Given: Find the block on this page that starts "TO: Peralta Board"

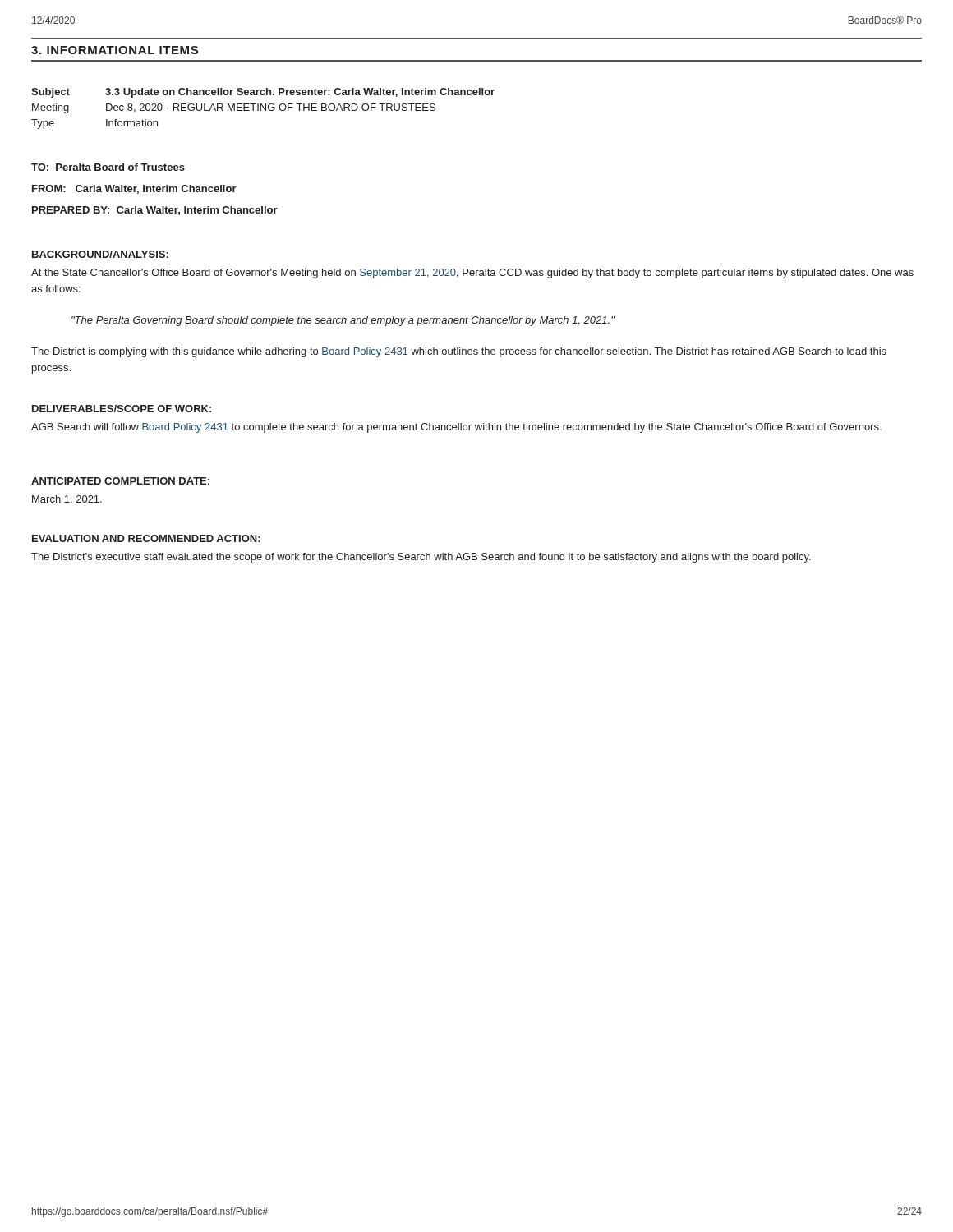Looking at the screenshot, I should [x=108, y=167].
